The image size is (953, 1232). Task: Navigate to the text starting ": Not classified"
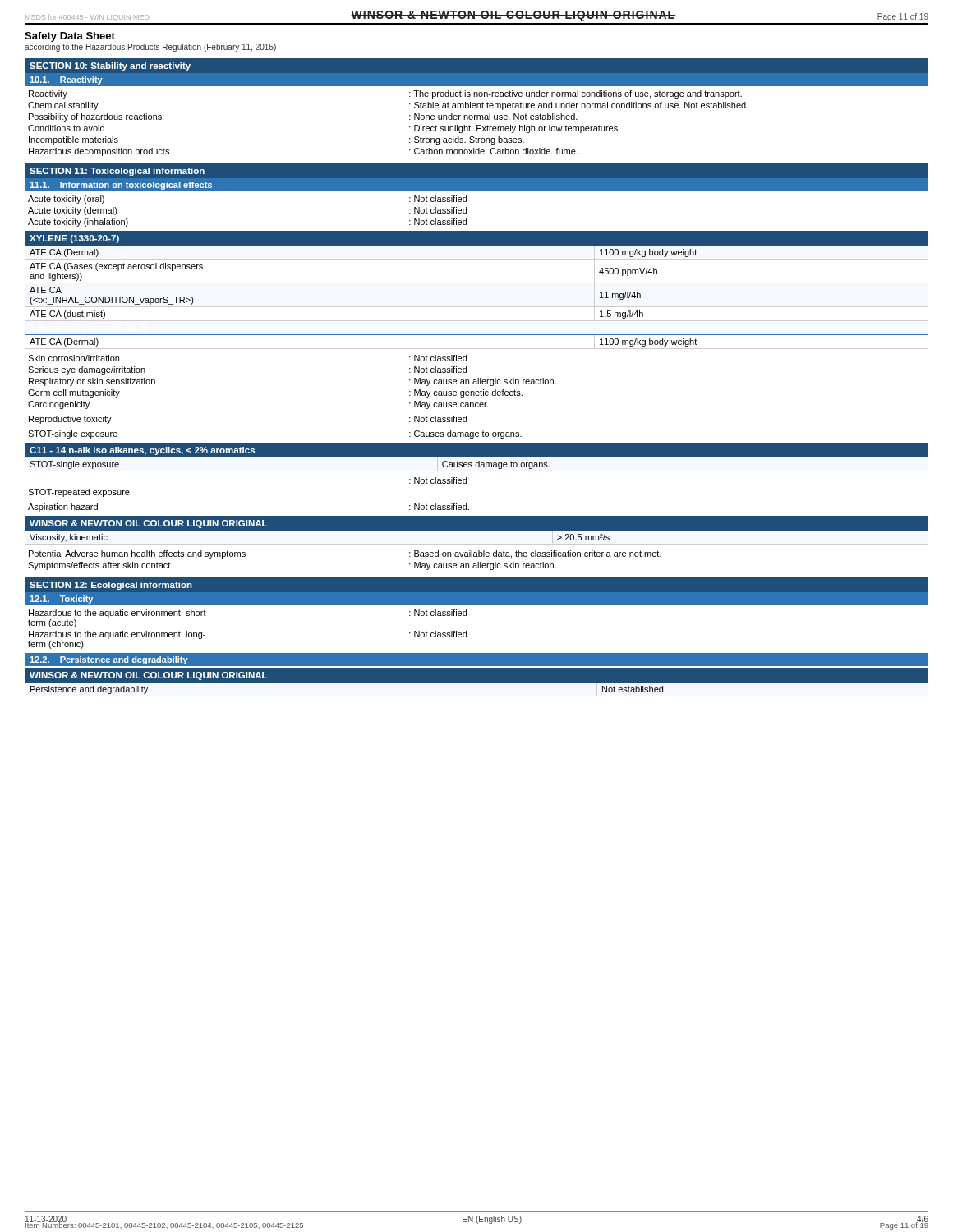[x=476, y=480]
